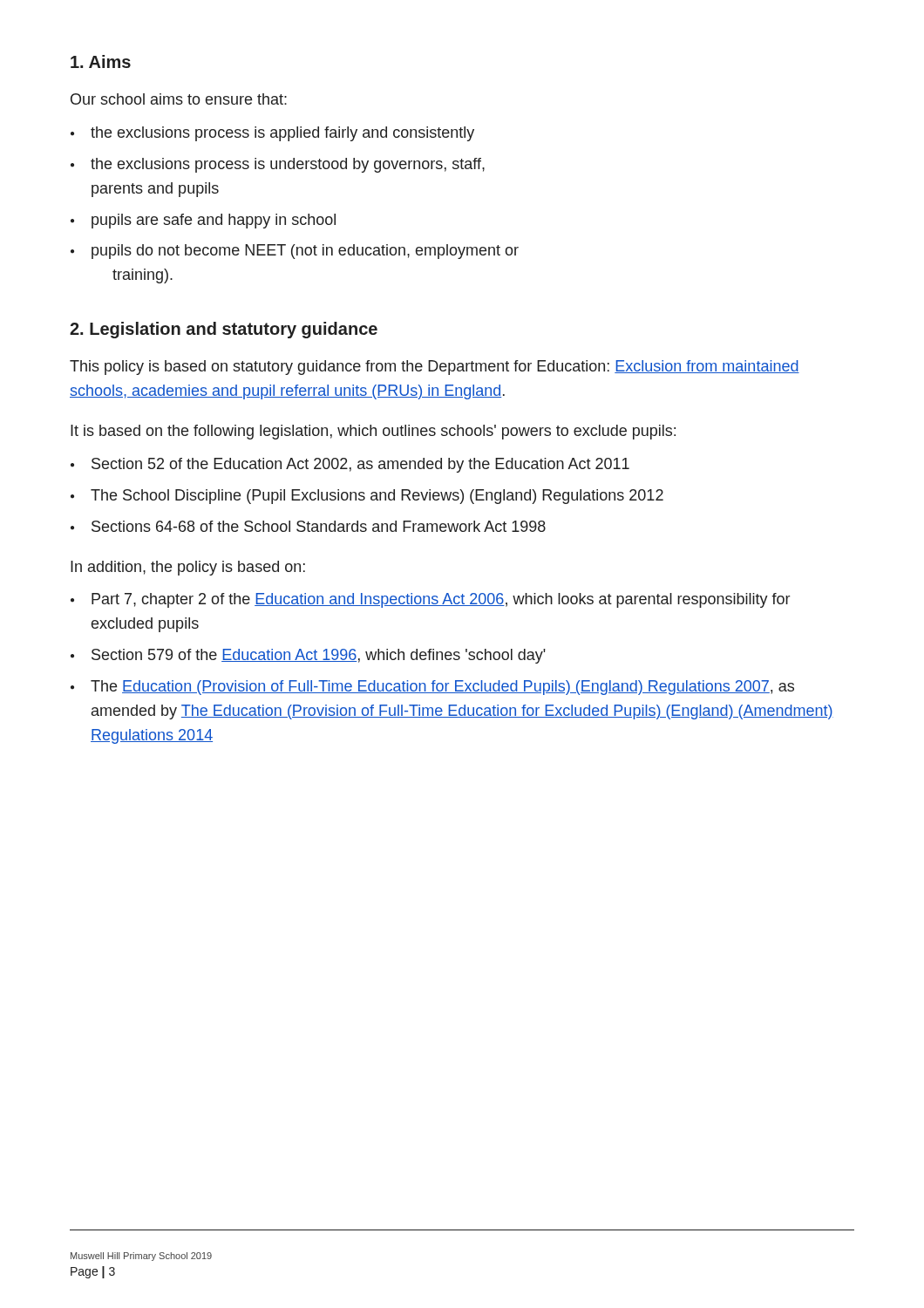Locate the block of text that opens with "Section 579 of the Education Act 1996,"

(x=472, y=656)
